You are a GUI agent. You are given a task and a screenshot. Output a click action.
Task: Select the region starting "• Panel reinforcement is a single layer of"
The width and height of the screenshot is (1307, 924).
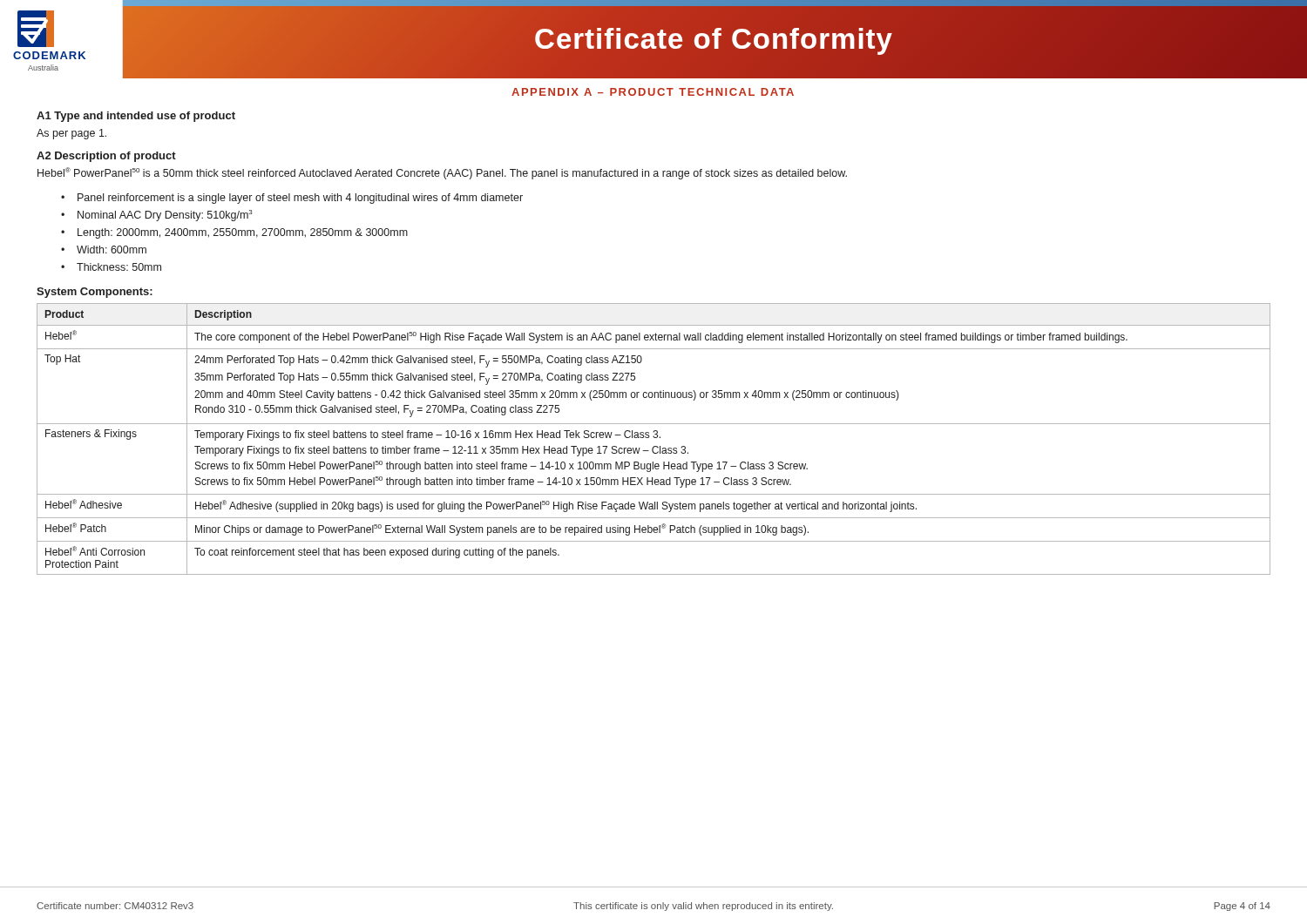[x=292, y=197]
